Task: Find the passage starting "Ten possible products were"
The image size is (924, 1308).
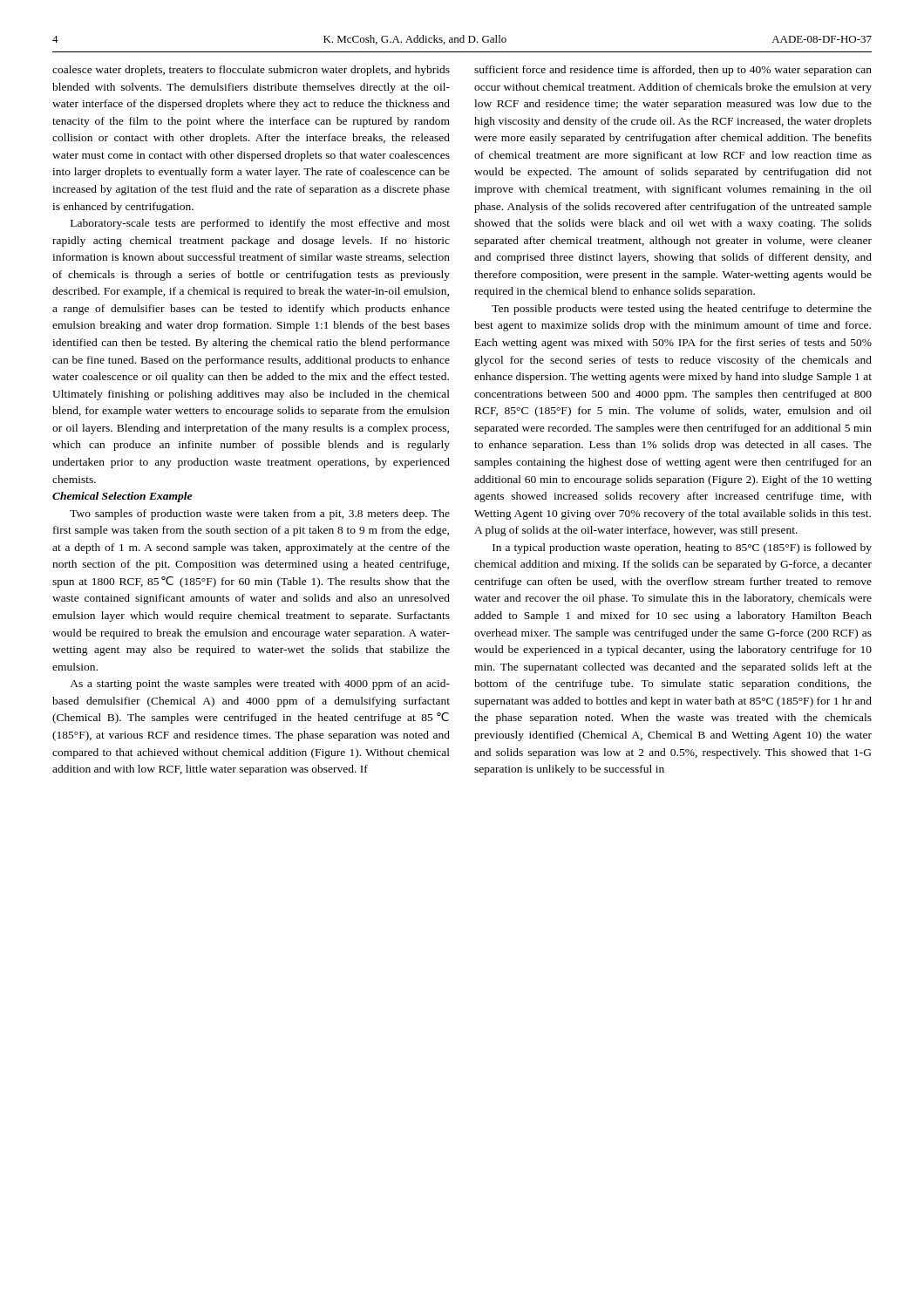Action: pos(673,419)
